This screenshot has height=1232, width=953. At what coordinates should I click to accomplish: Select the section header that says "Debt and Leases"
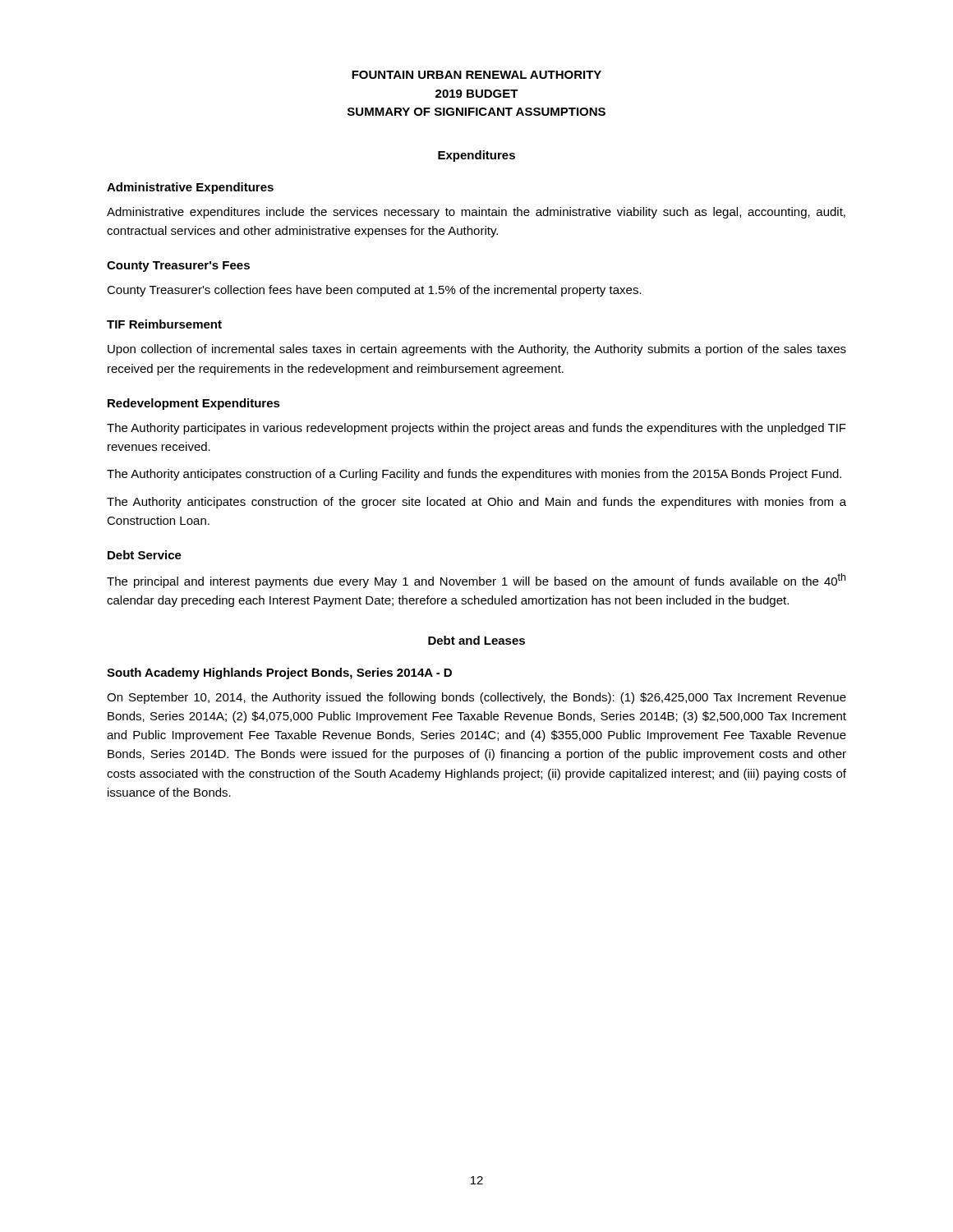click(476, 640)
